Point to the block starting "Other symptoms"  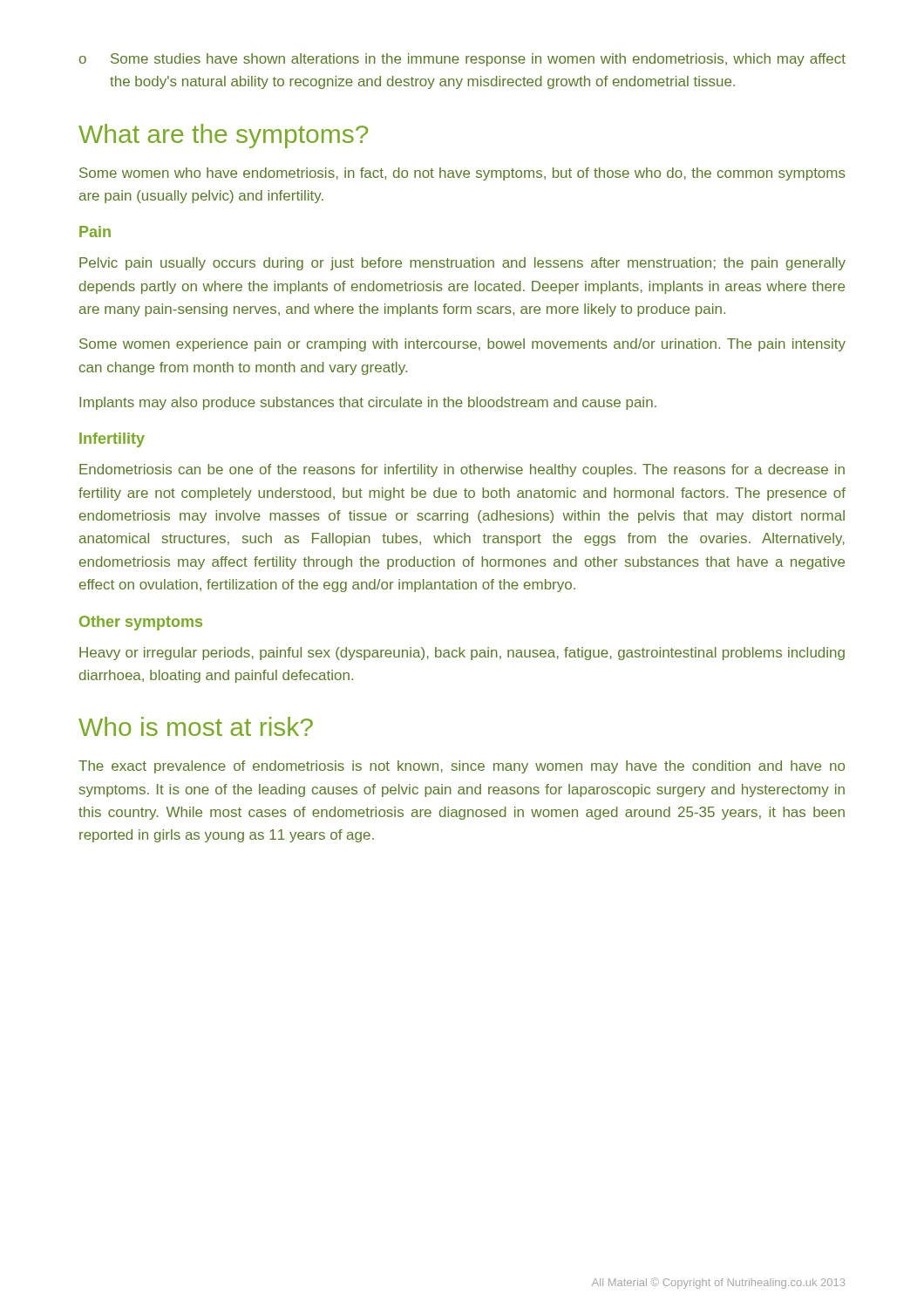tap(141, 621)
